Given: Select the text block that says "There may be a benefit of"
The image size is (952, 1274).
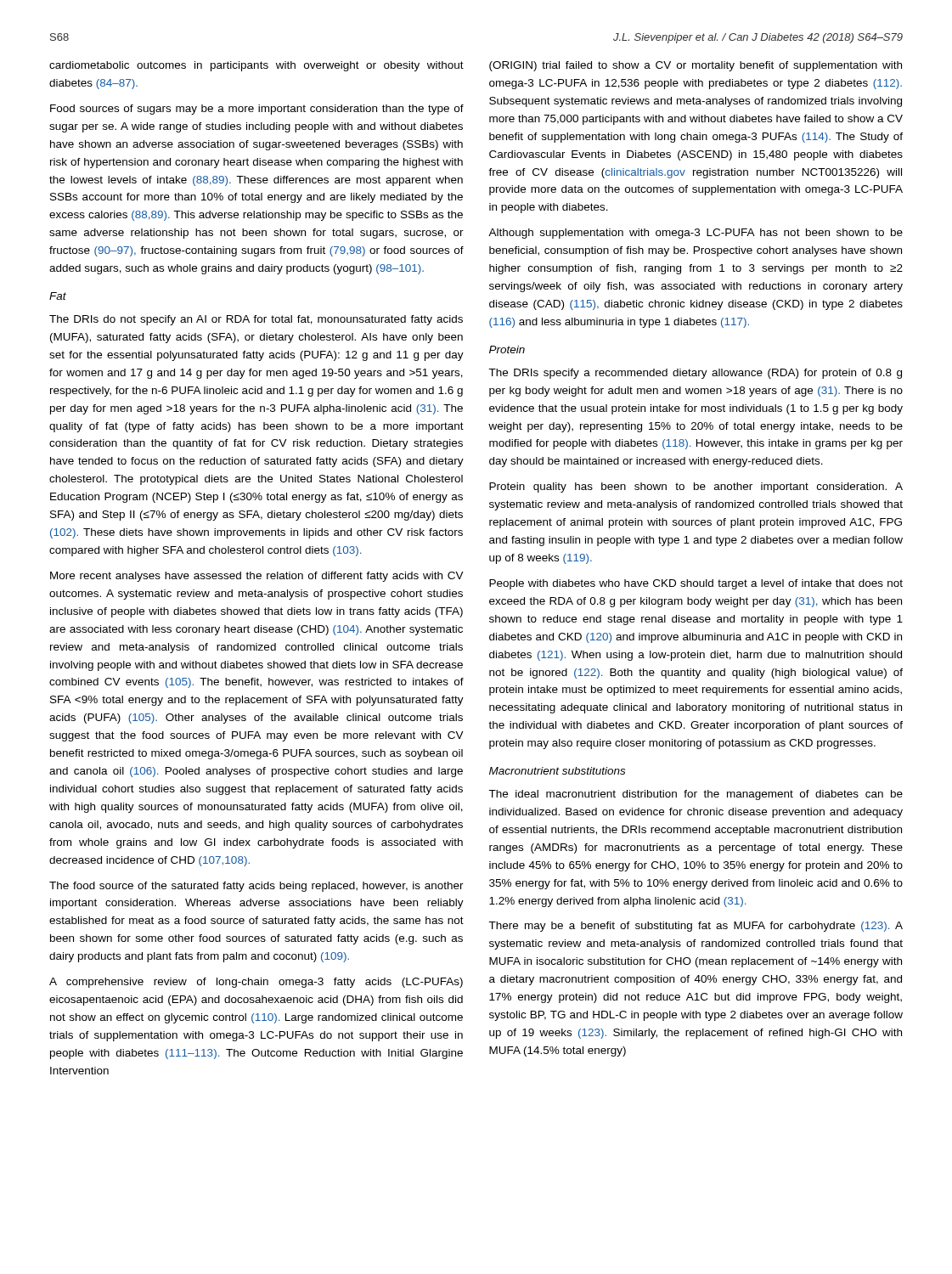Looking at the screenshot, I should pyautogui.click(x=696, y=989).
